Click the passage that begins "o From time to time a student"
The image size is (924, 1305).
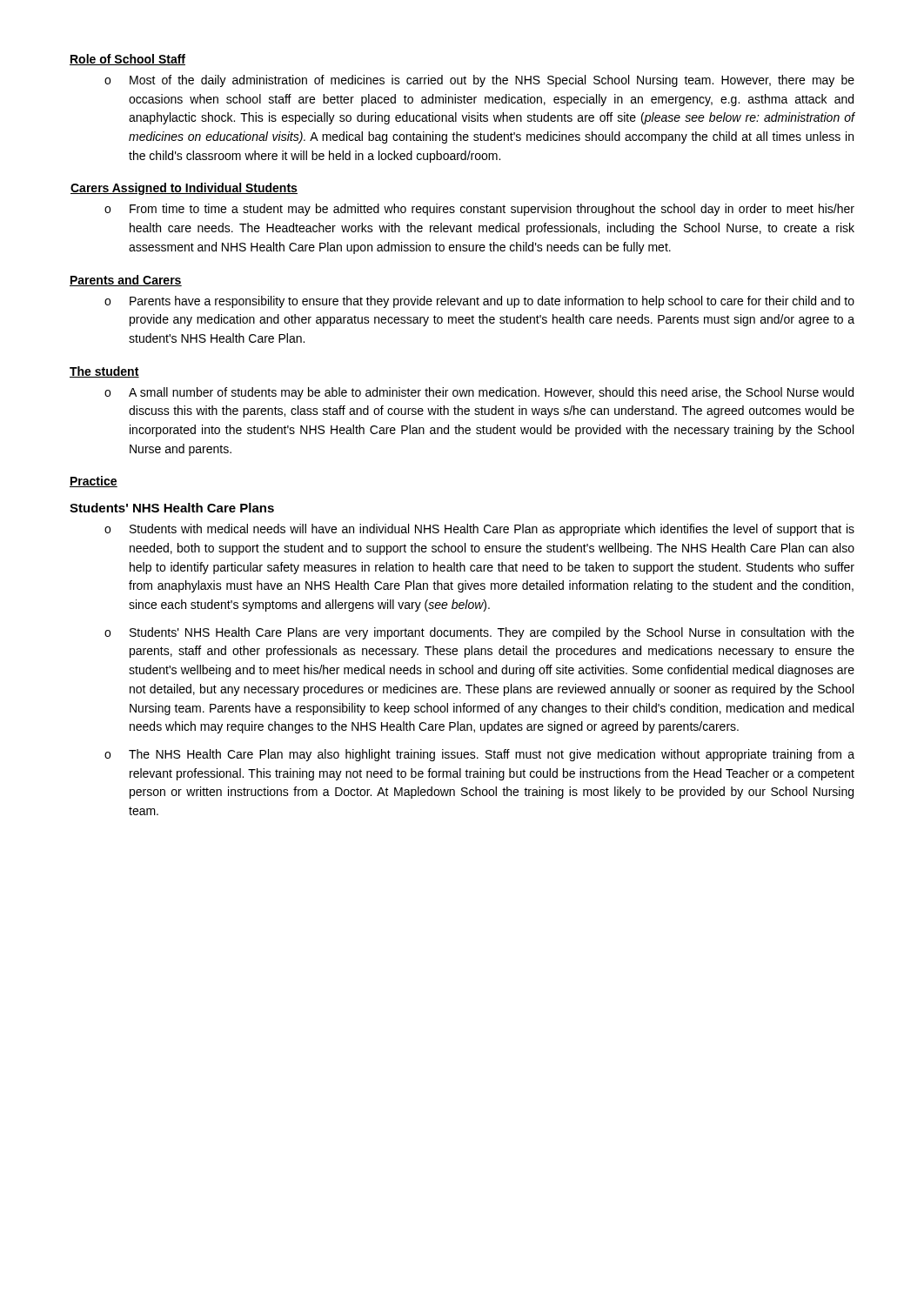[479, 229]
